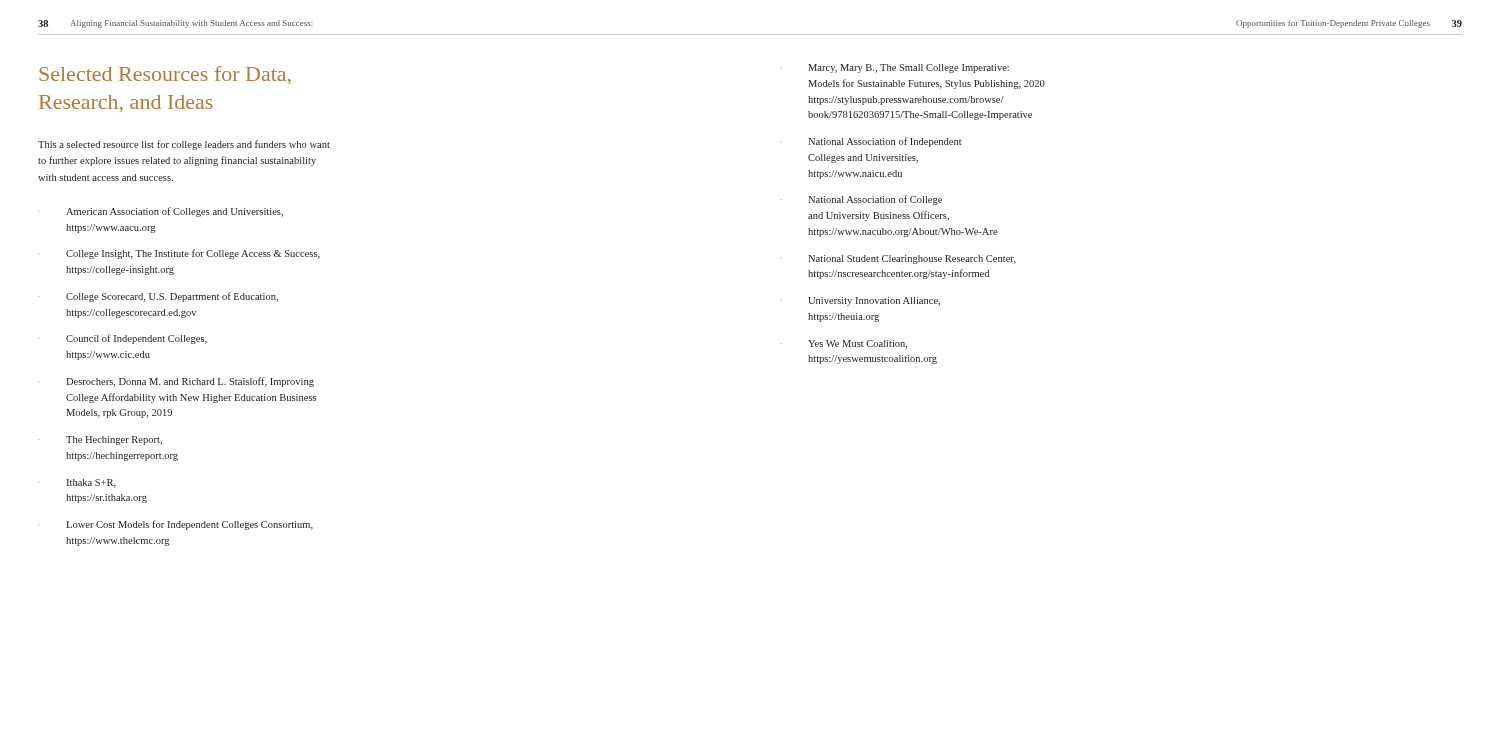Select the list item that reads "· Yes We Must Coalition,https://yeswemustcoalition.org"
Image resolution: width=1500 pixels, height=750 pixels.
coord(844,344)
